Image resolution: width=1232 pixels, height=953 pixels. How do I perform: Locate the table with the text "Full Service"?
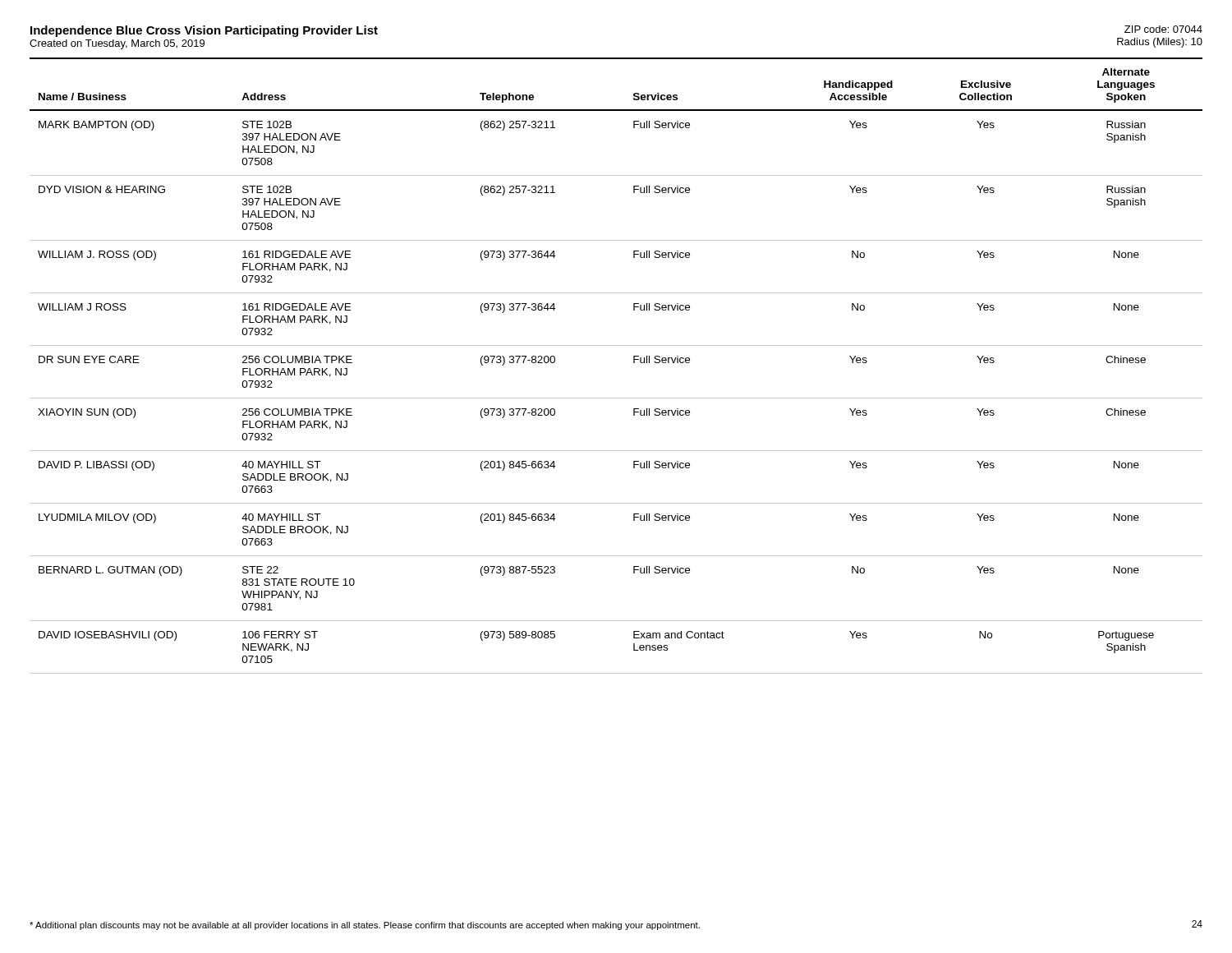pos(616,366)
